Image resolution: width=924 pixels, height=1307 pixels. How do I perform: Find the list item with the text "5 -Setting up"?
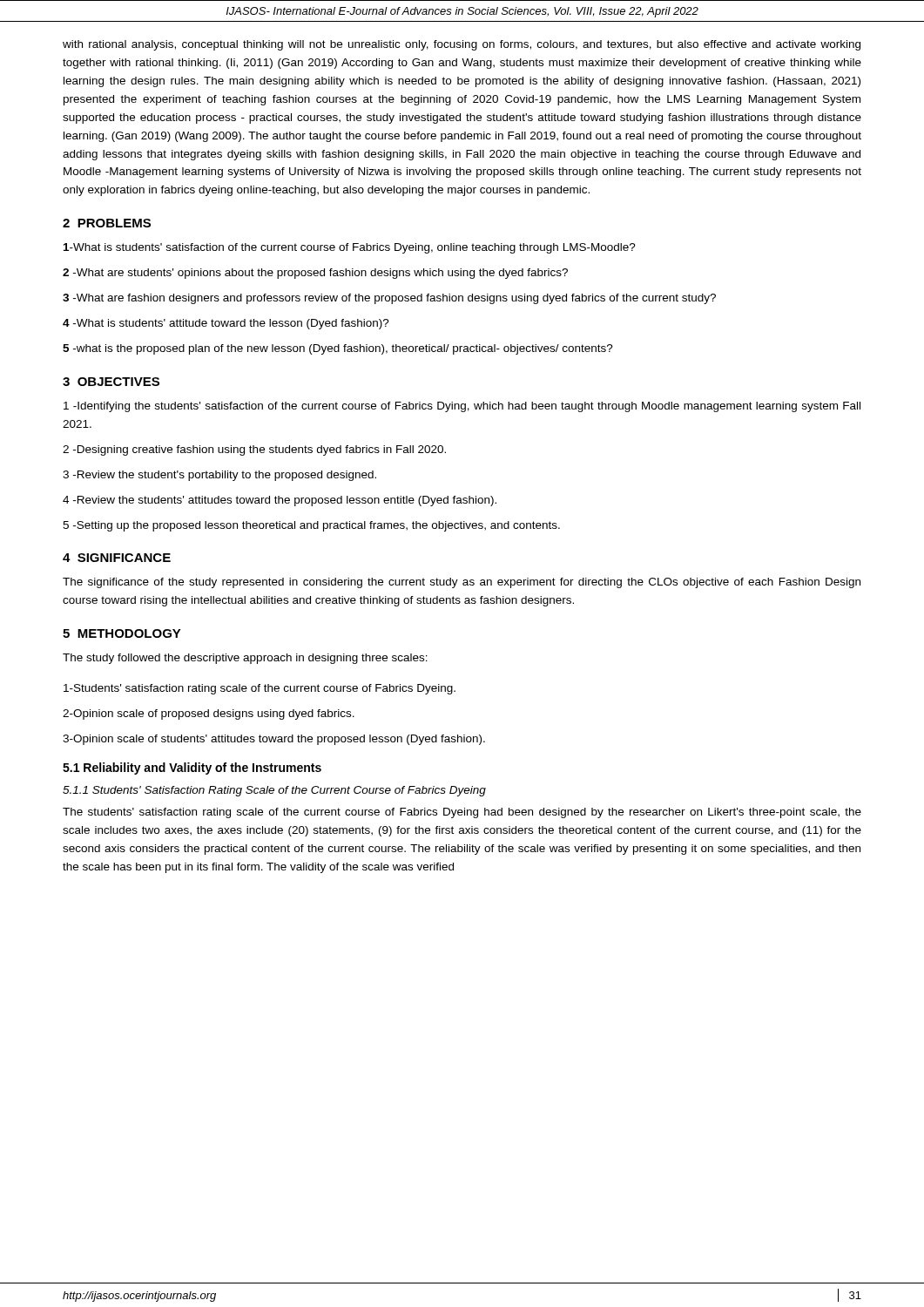coord(312,524)
